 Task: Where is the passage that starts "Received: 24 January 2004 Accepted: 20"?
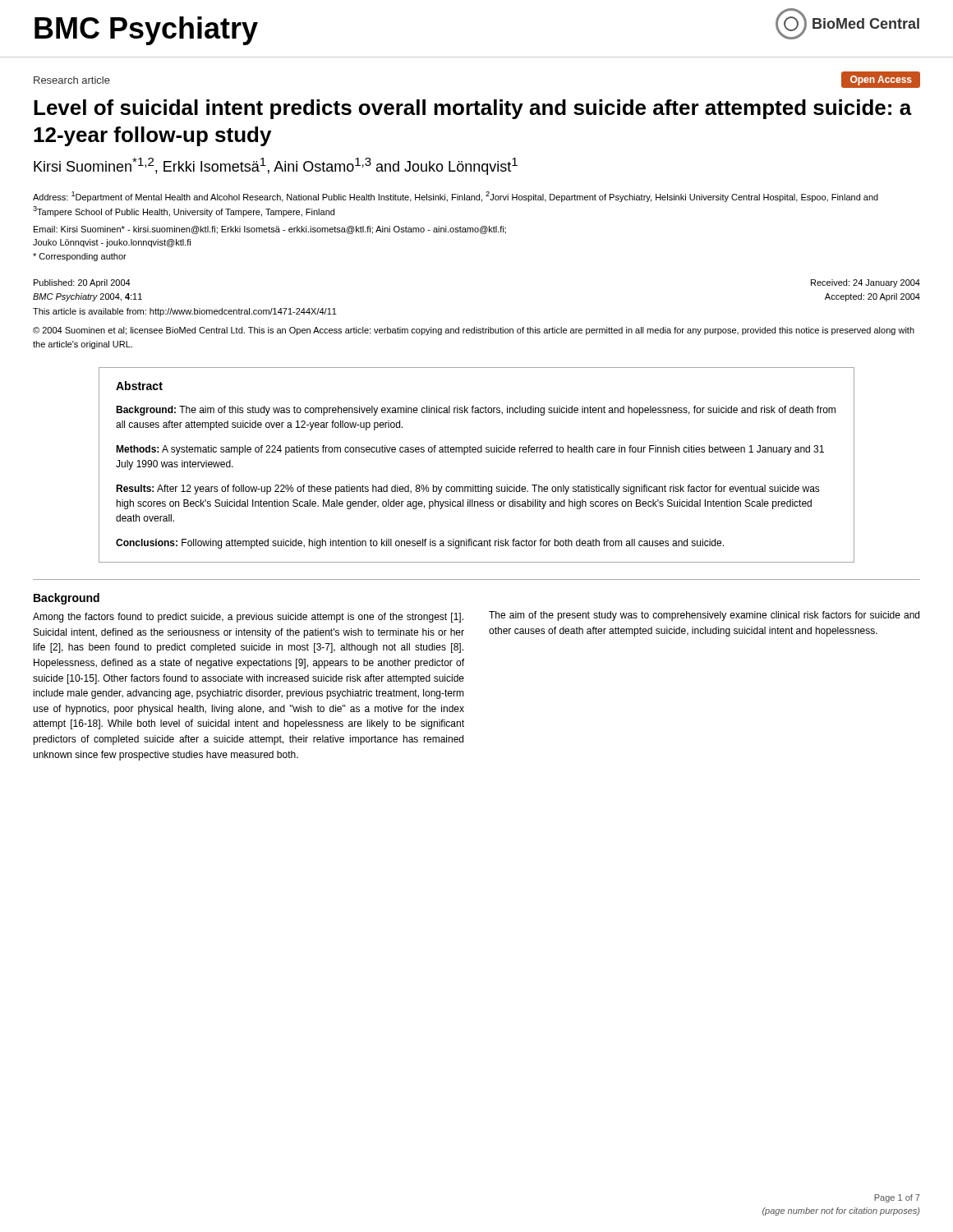(x=865, y=289)
